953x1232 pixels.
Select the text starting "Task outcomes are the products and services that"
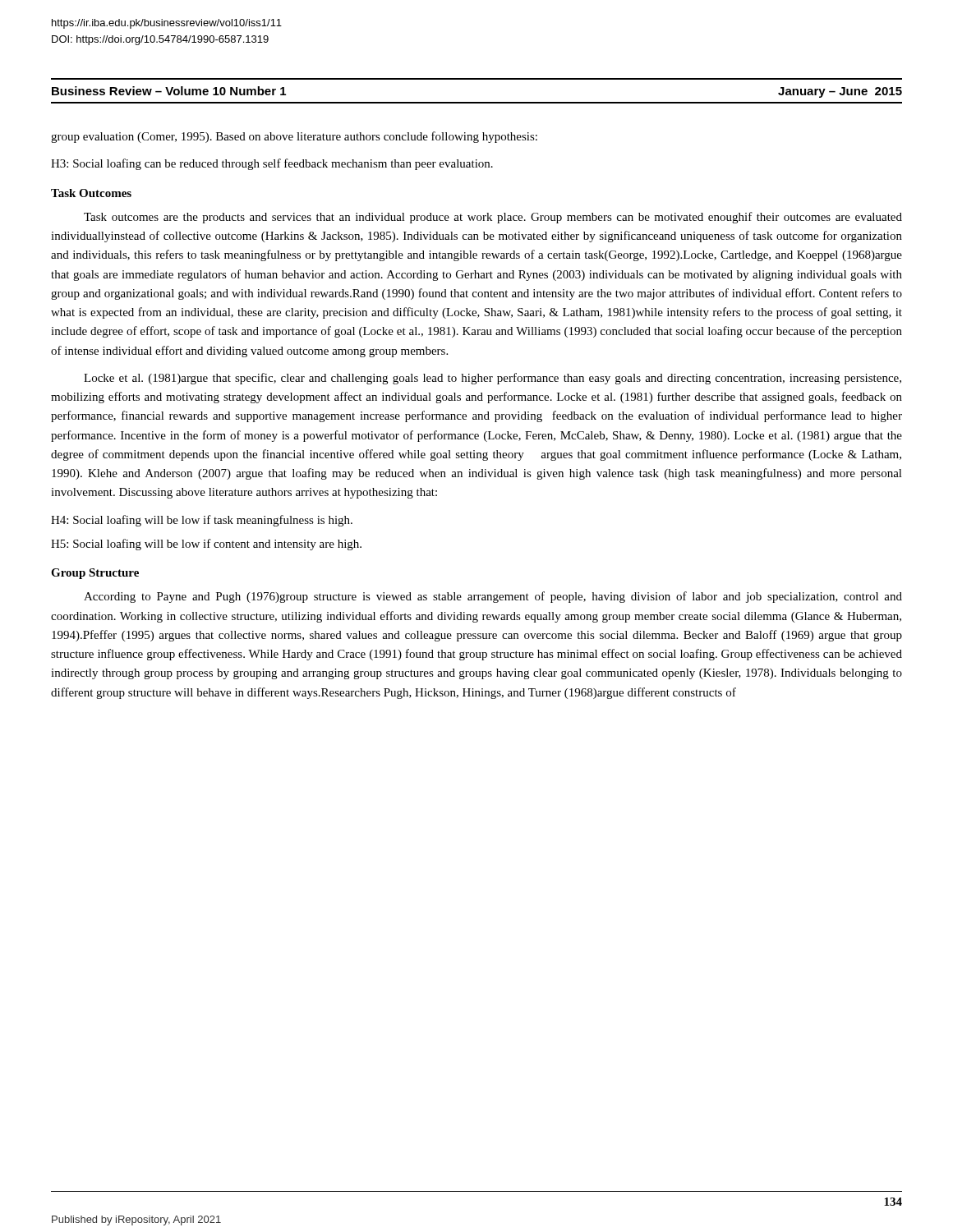476,283
